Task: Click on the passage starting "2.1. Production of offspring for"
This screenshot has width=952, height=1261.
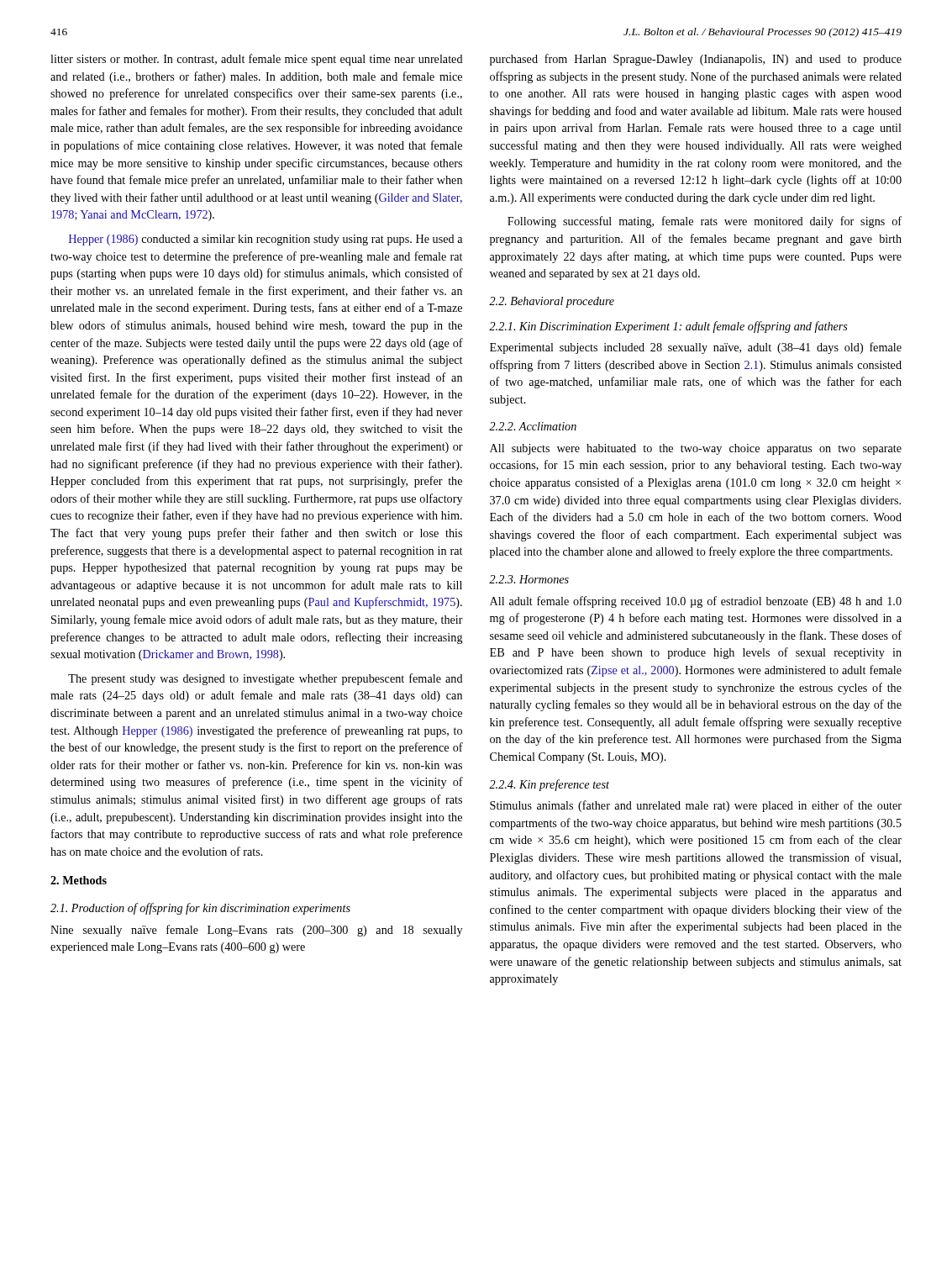Action: pos(257,908)
